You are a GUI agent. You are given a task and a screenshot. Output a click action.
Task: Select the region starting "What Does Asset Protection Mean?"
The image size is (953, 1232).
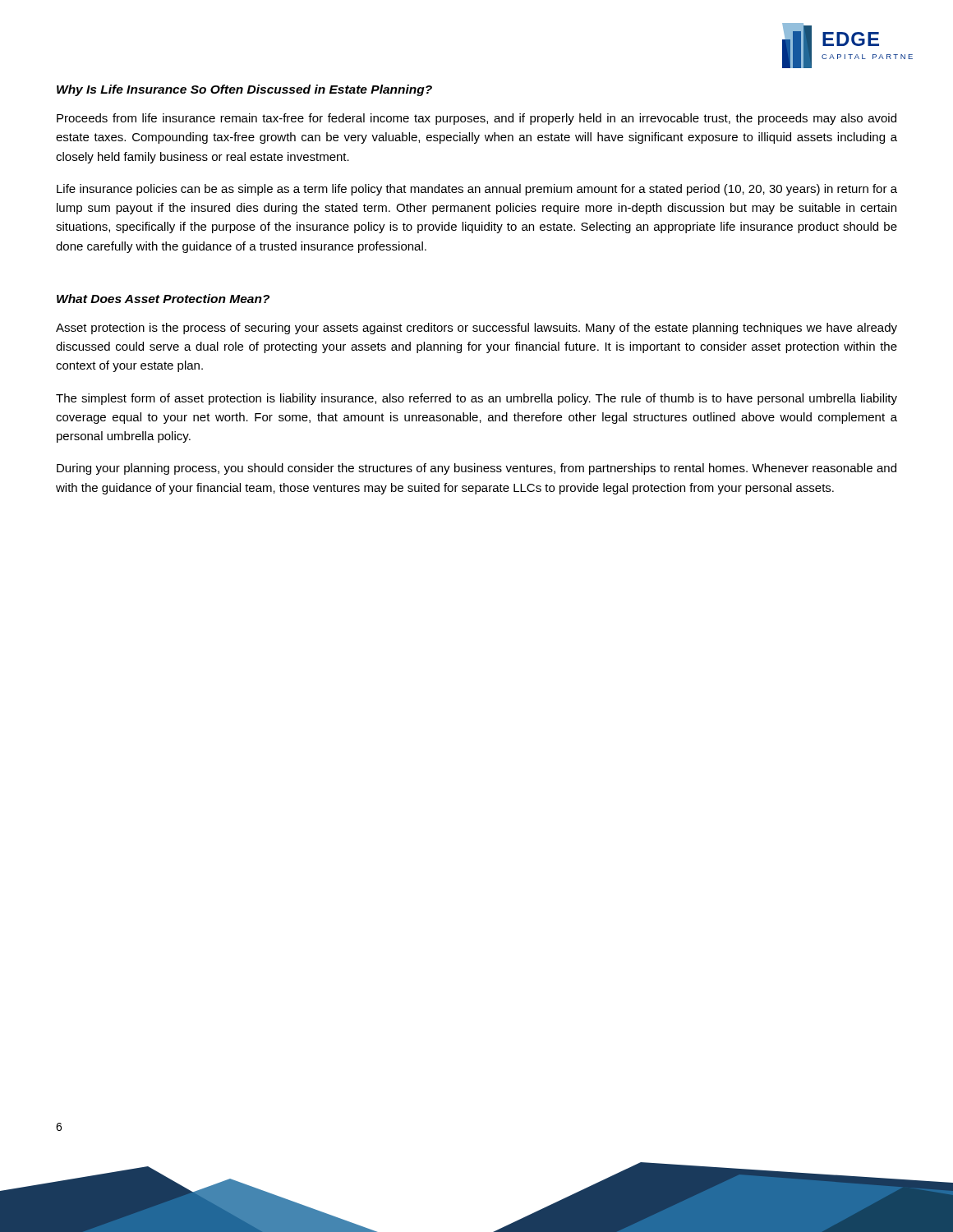click(163, 298)
